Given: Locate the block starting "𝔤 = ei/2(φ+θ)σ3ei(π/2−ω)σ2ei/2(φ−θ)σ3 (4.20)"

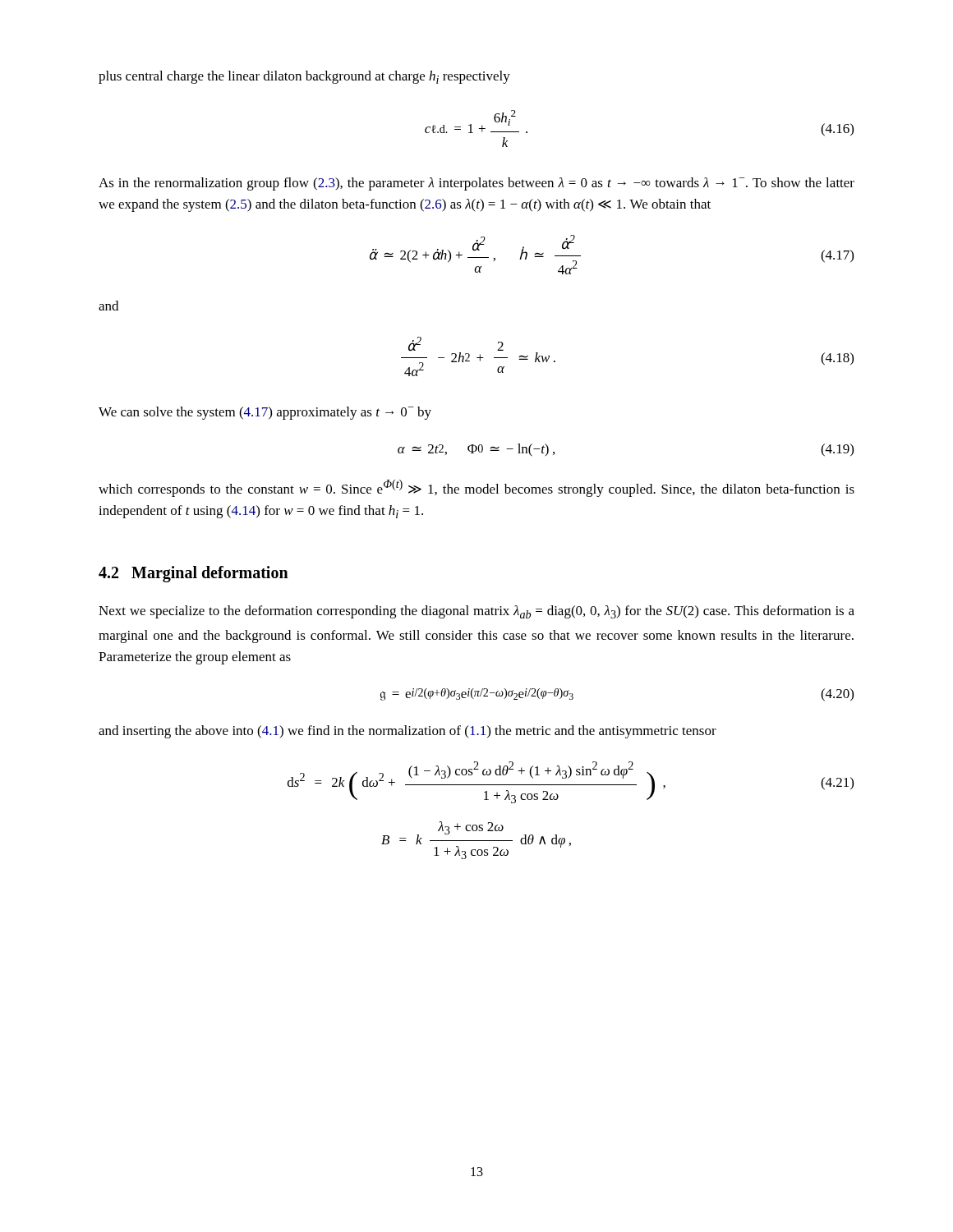Looking at the screenshot, I should click(480, 695).
